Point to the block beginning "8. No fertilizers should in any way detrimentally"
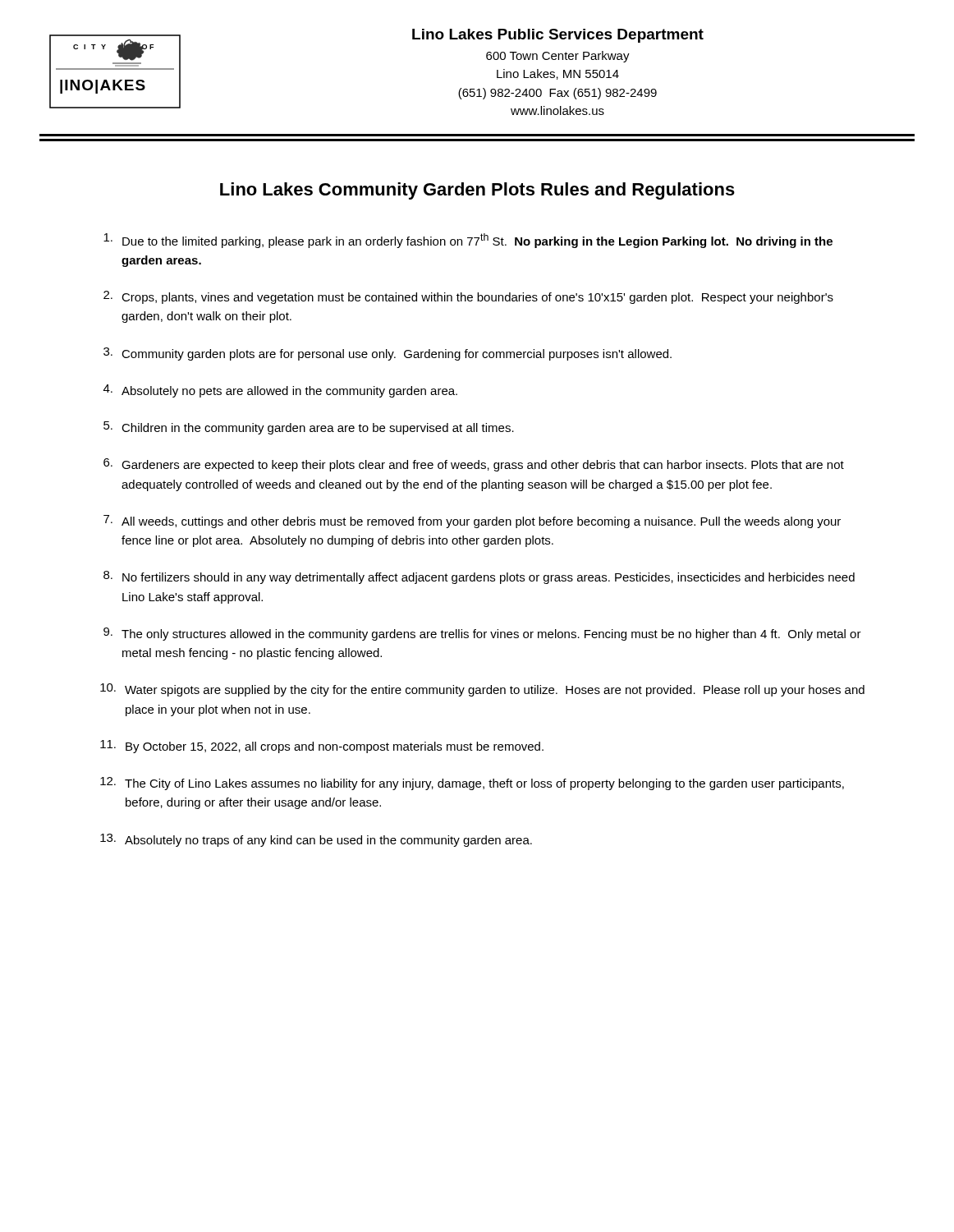Image resolution: width=954 pixels, height=1232 pixels. pos(477,587)
